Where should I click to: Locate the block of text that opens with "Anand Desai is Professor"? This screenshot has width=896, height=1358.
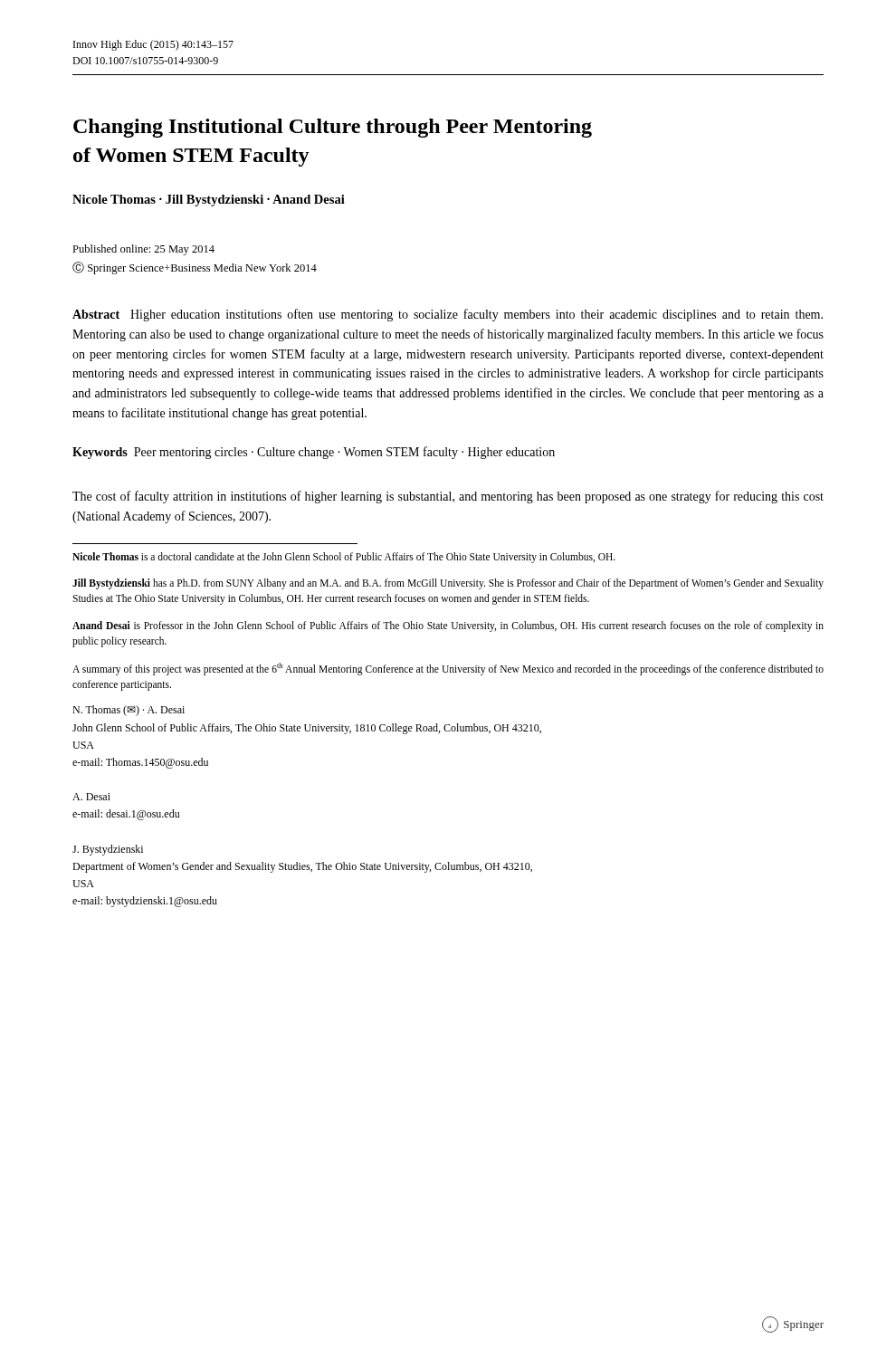[448, 633]
